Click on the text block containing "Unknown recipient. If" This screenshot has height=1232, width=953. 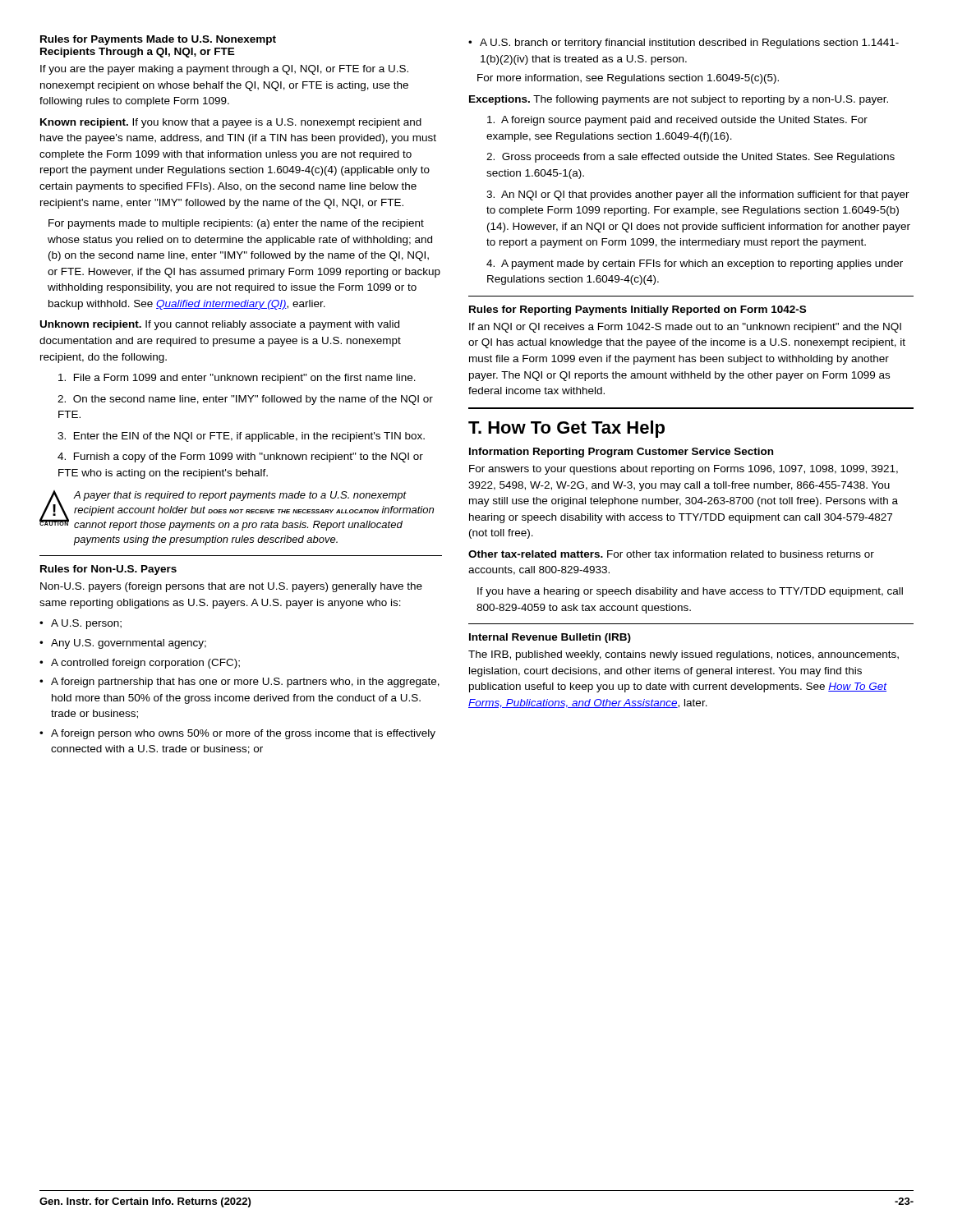click(x=241, y=341)
